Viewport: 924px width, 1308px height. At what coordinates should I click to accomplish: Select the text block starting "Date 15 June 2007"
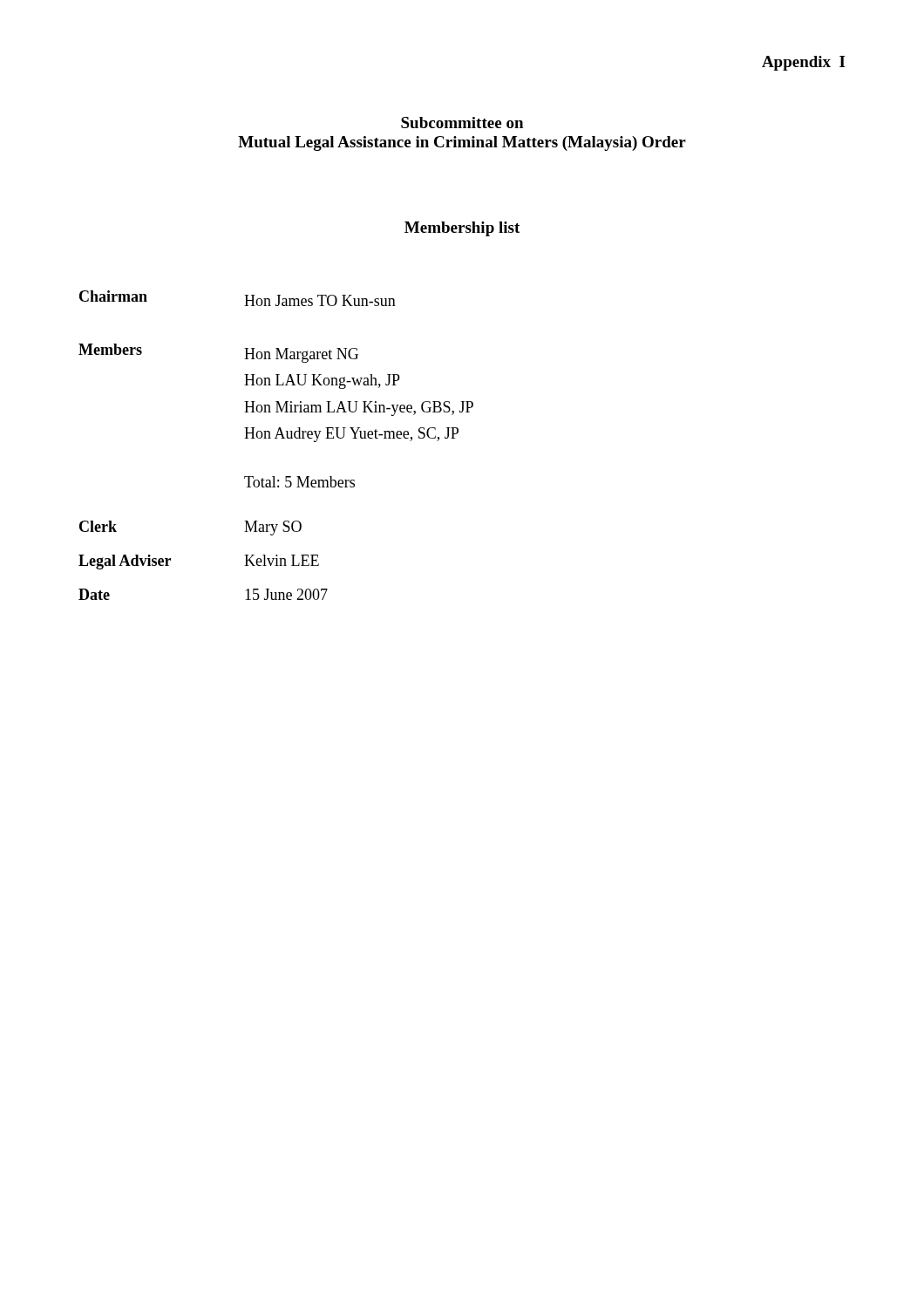100,594
